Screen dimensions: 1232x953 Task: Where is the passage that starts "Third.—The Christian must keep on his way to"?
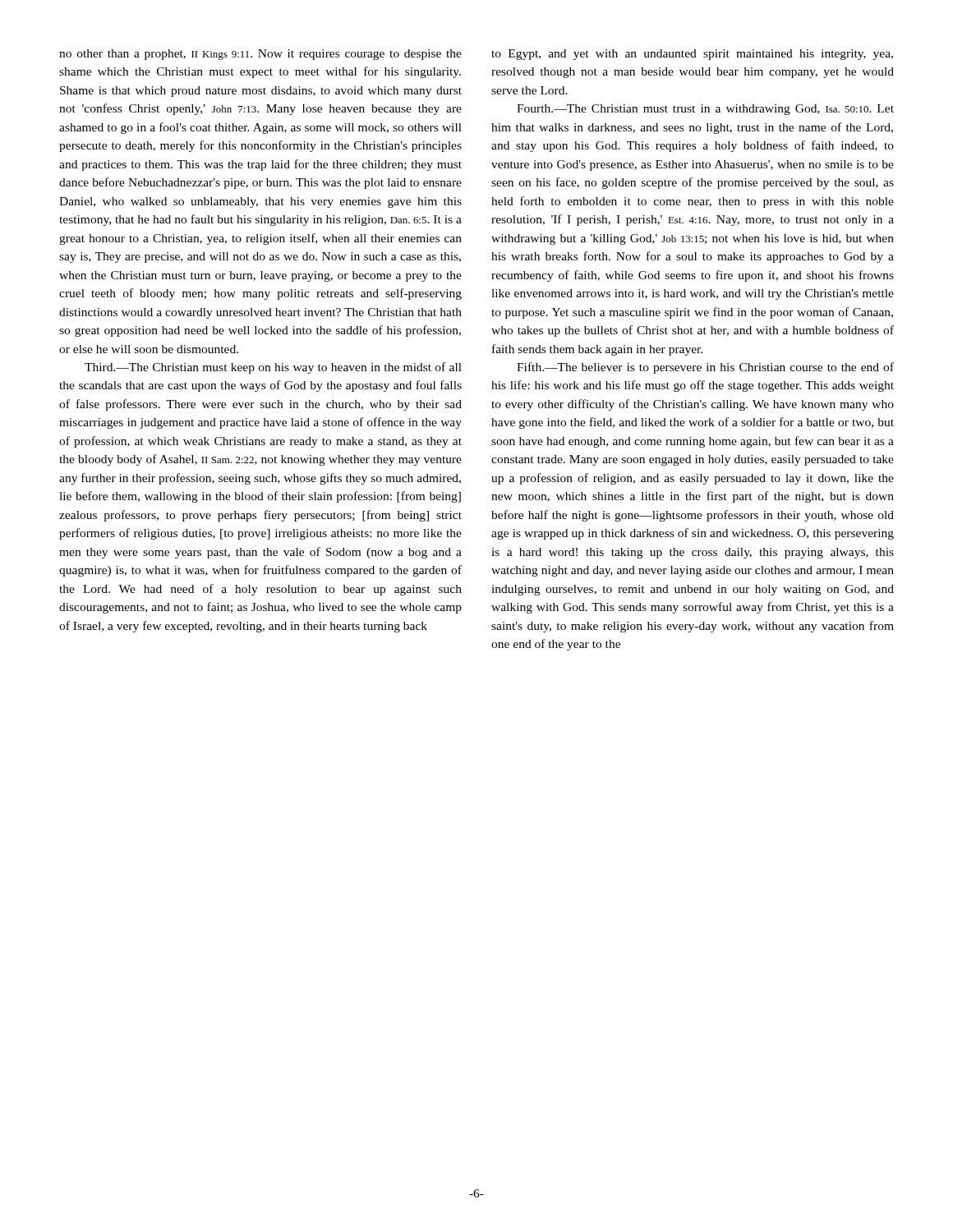point(260,496)
